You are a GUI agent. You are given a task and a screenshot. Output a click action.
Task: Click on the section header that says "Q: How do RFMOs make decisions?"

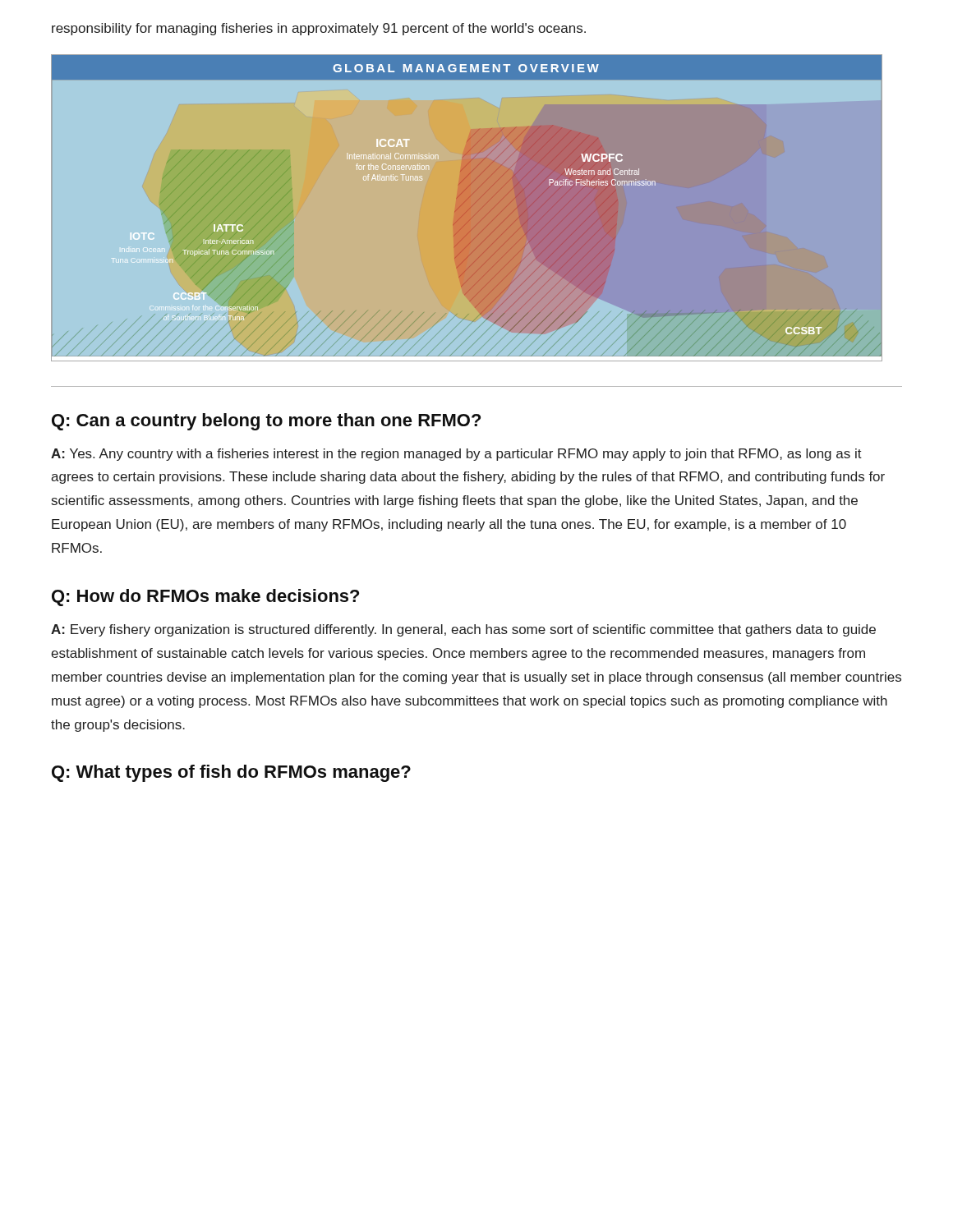(206, 596)
